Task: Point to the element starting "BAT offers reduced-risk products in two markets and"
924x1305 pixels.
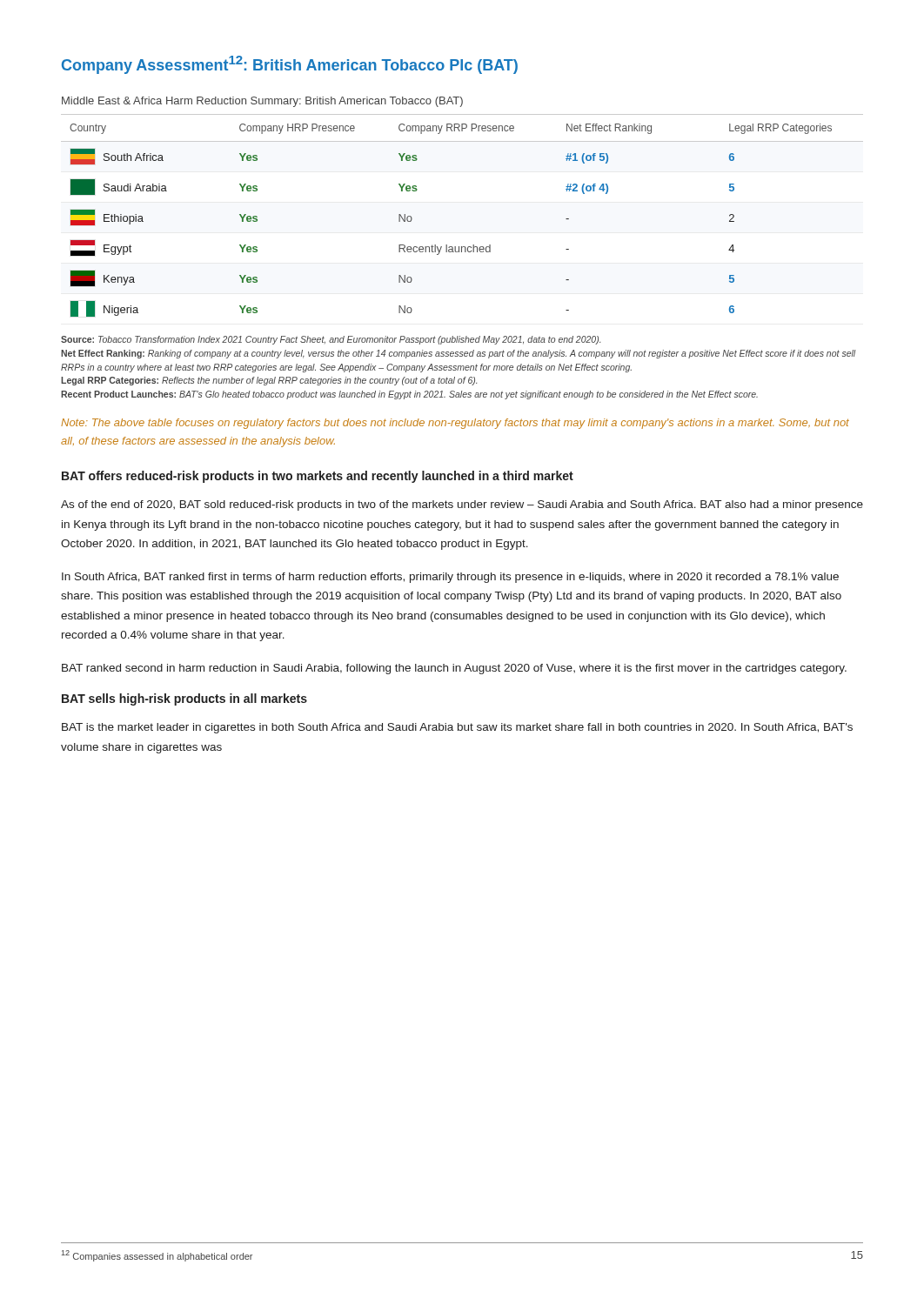Action: pos(317,476)
